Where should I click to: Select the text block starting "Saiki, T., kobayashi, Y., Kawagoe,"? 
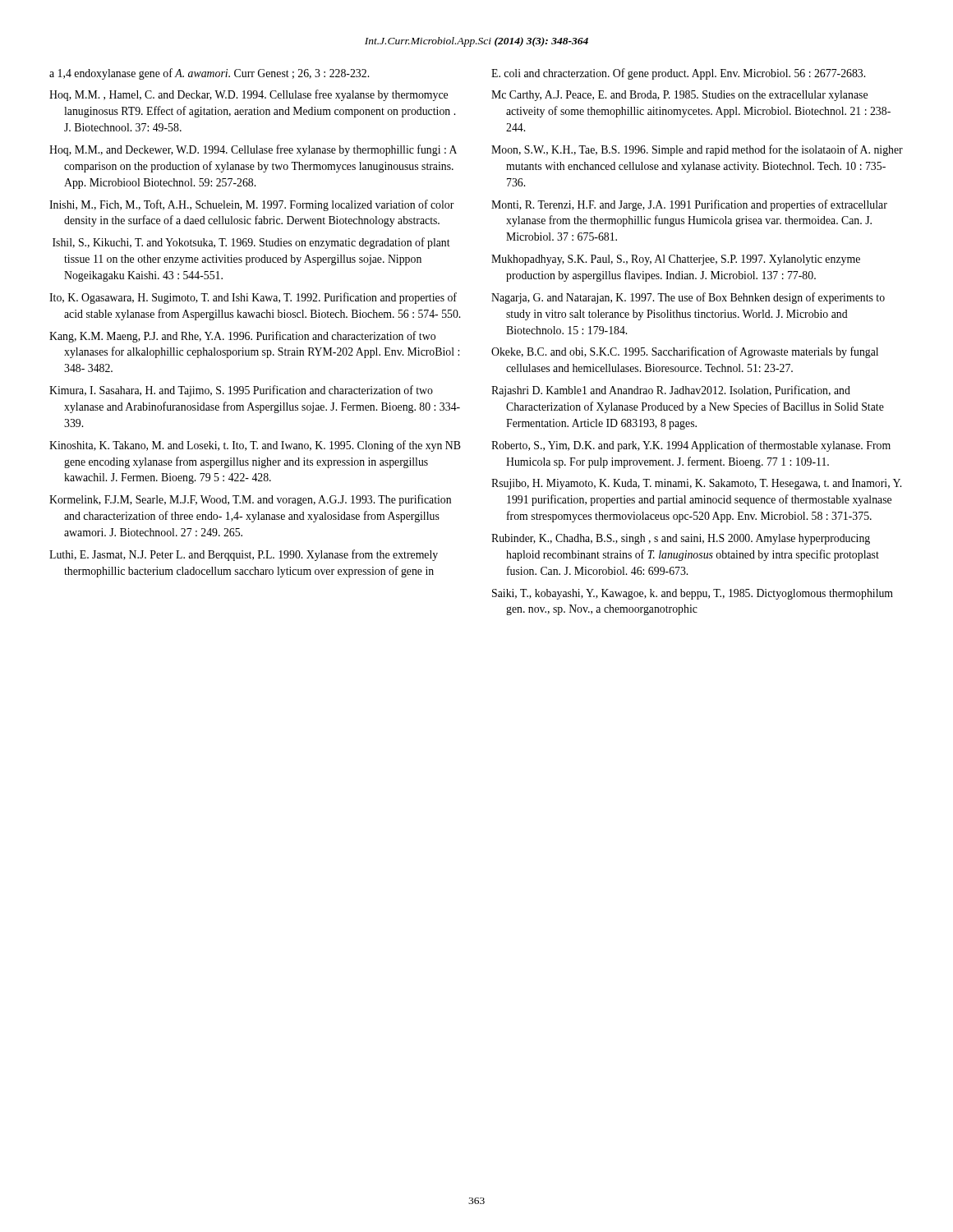click(692, 601)
